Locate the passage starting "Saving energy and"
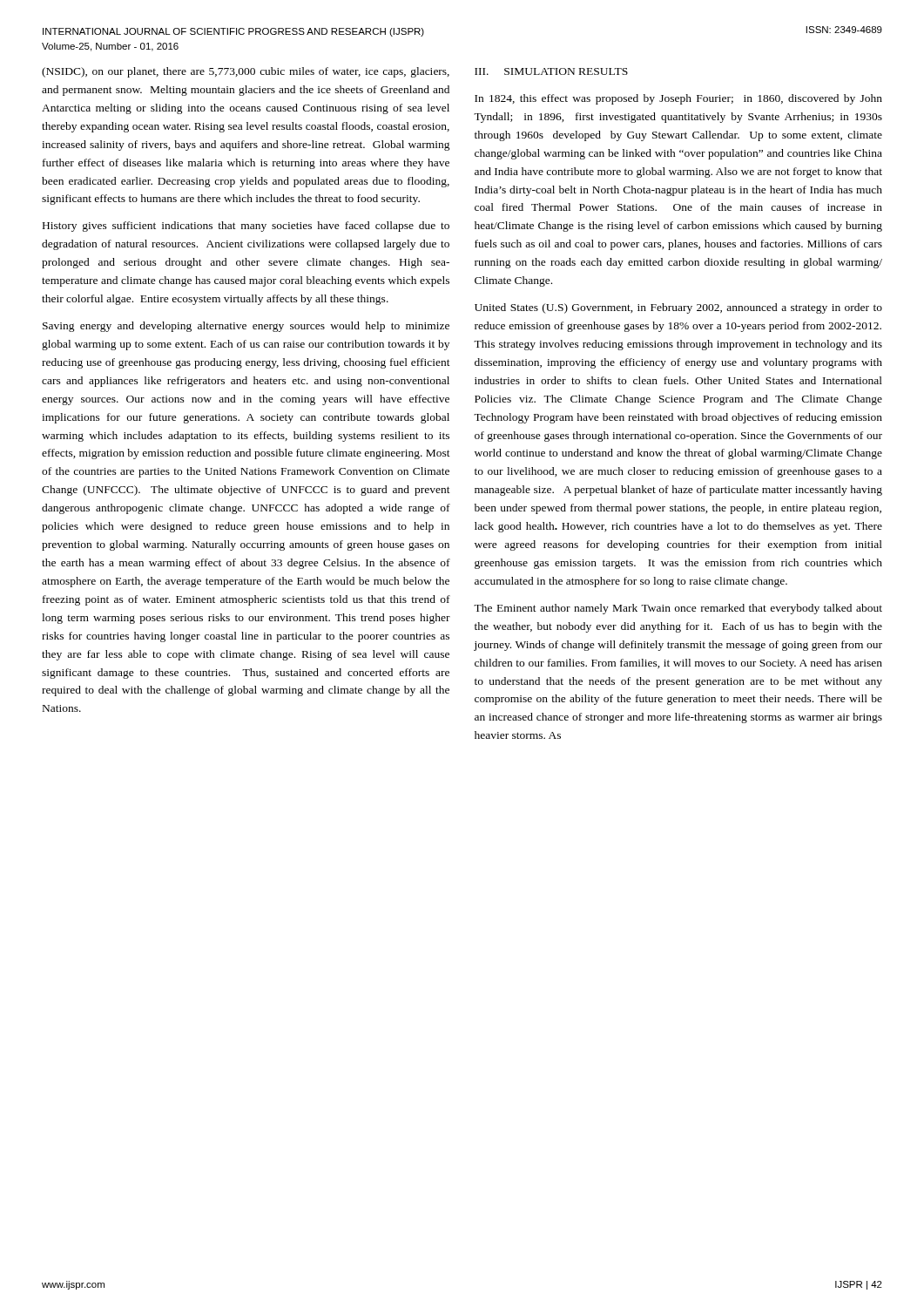Viewport: 924px width, 1307px height. (246, 518)
